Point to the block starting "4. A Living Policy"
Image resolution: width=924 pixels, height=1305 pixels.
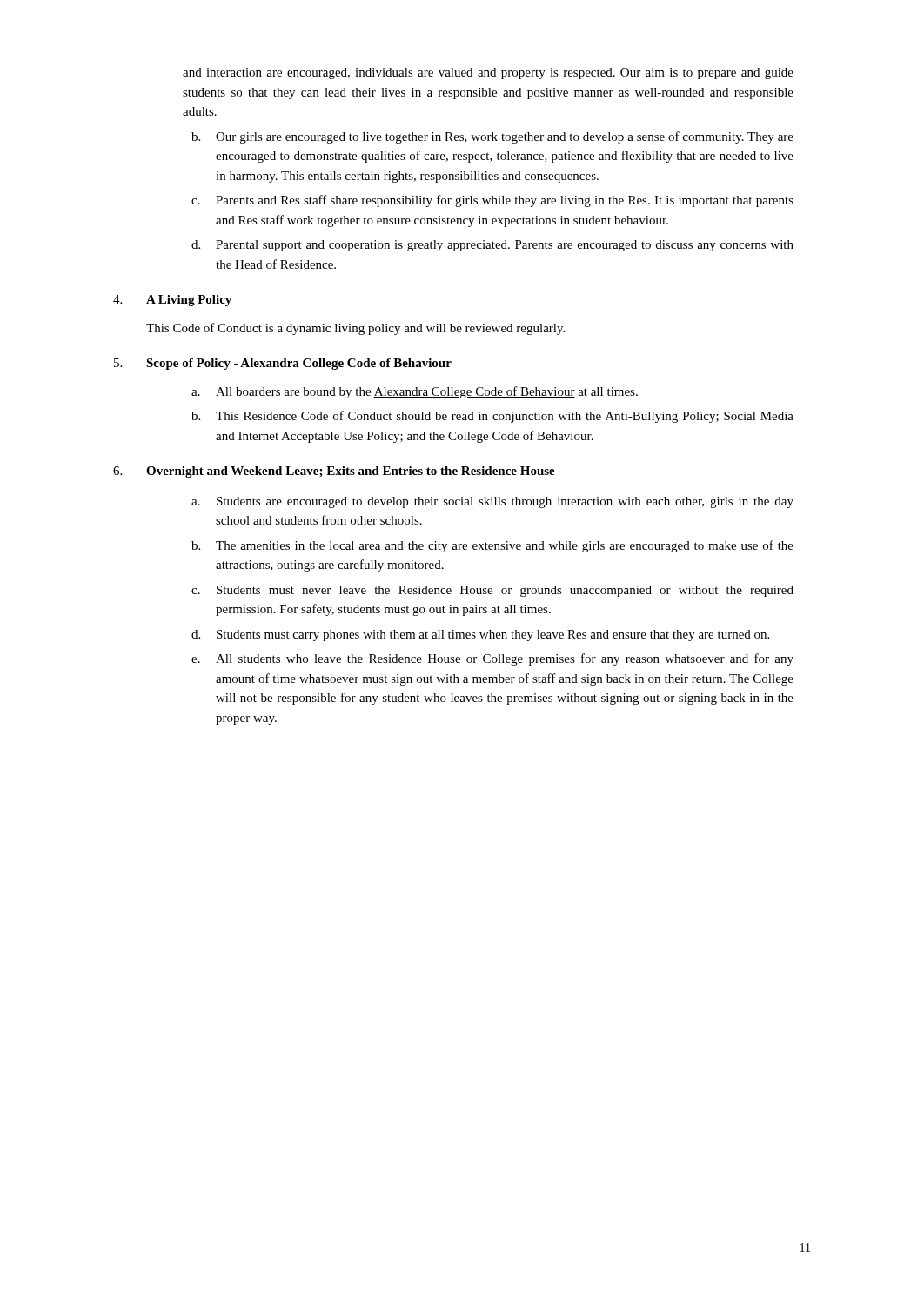tap(172, 299)
